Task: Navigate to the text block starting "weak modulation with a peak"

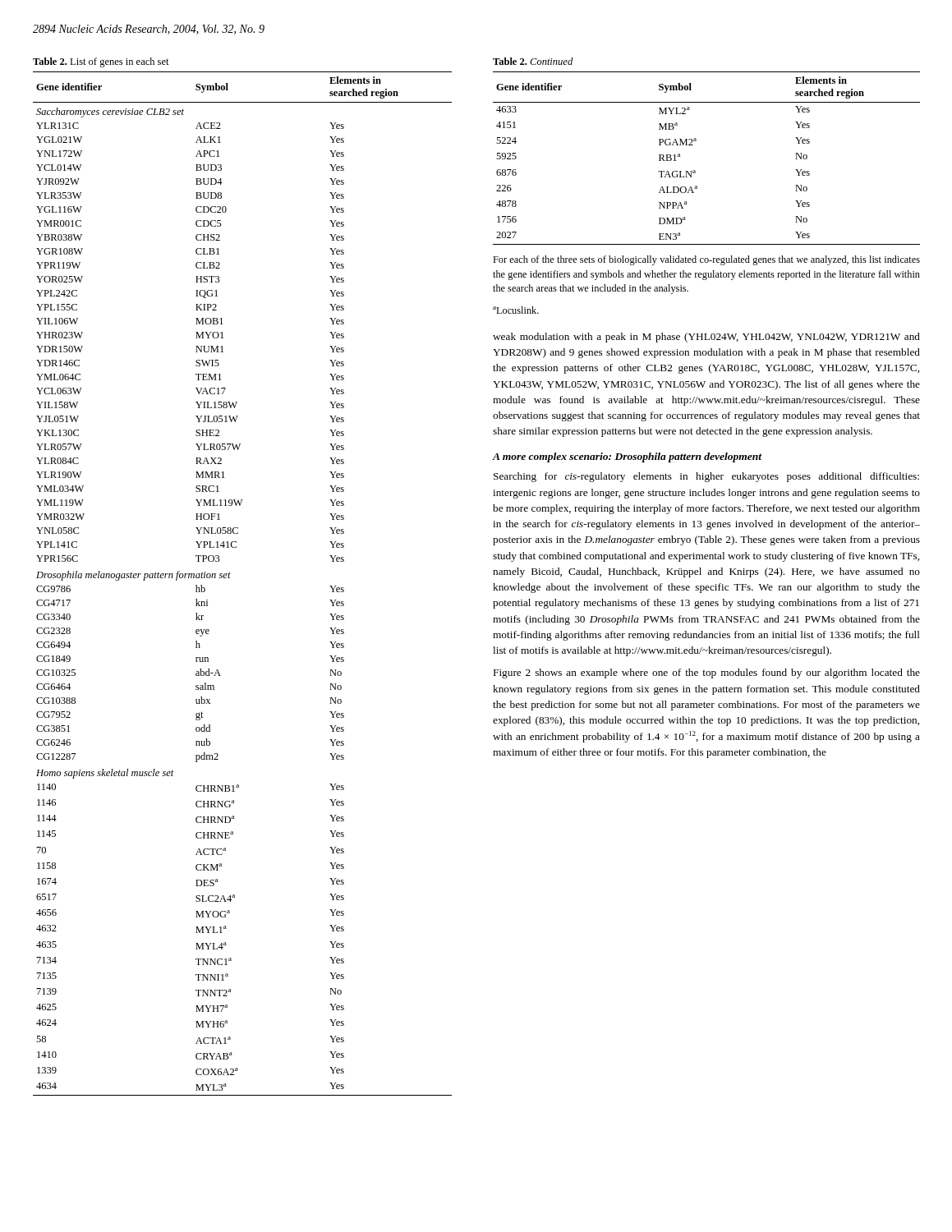Action: 706,384
